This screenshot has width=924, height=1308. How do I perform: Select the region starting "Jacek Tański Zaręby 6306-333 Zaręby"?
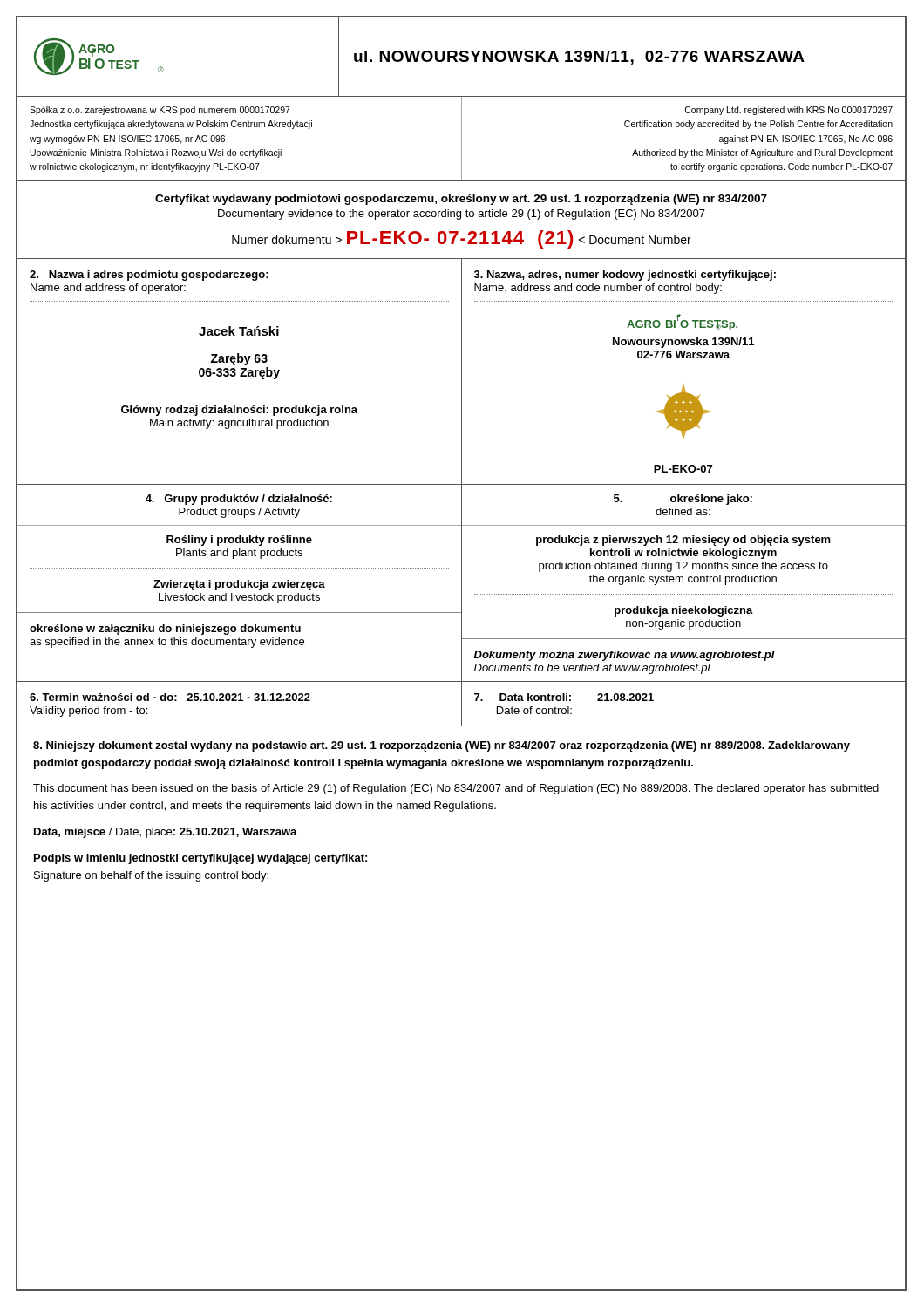tap(239, 352)
